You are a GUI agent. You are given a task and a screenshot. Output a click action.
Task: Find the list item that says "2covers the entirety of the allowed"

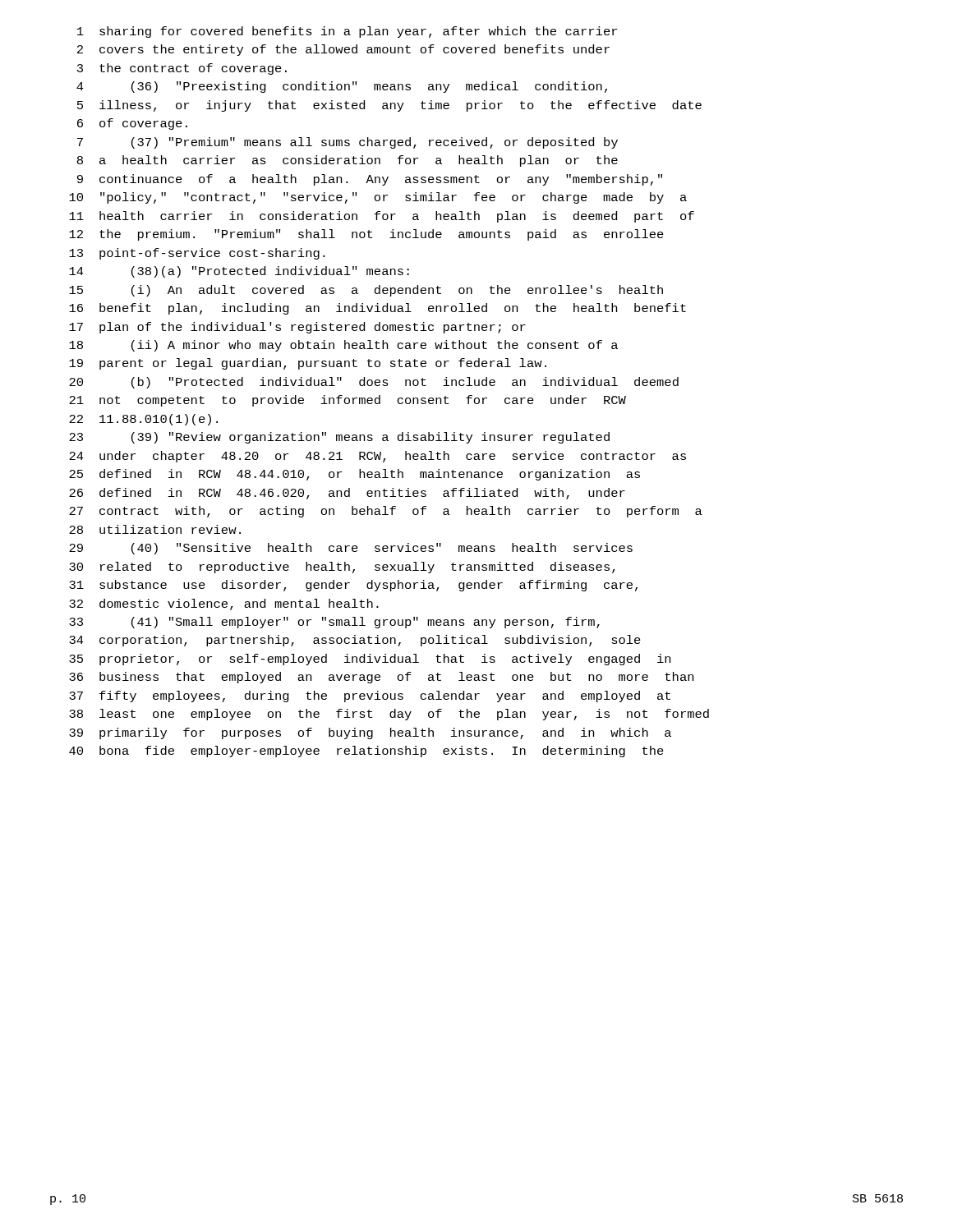tap(330, 51)
